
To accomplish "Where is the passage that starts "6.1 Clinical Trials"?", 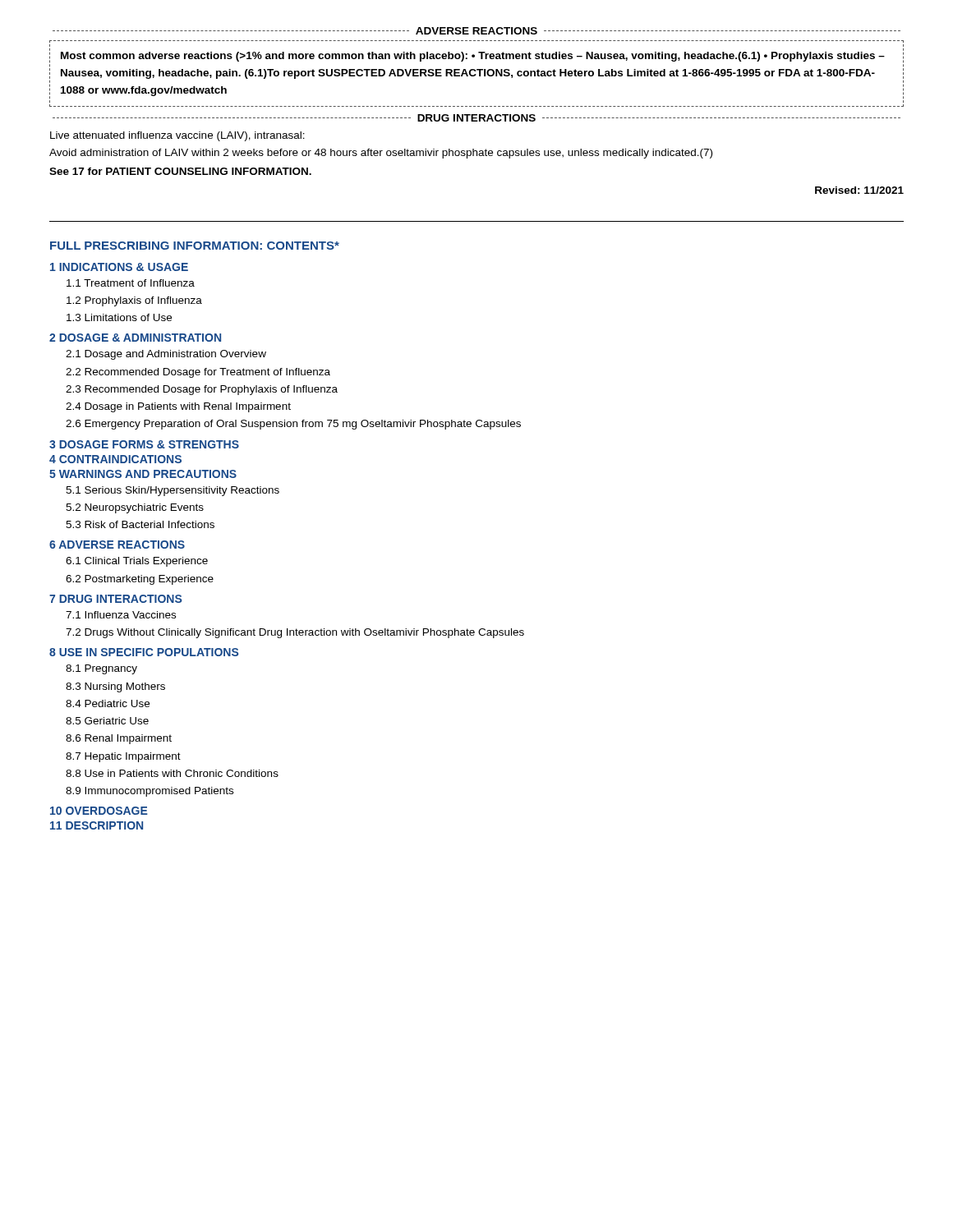I will [137, 561].
